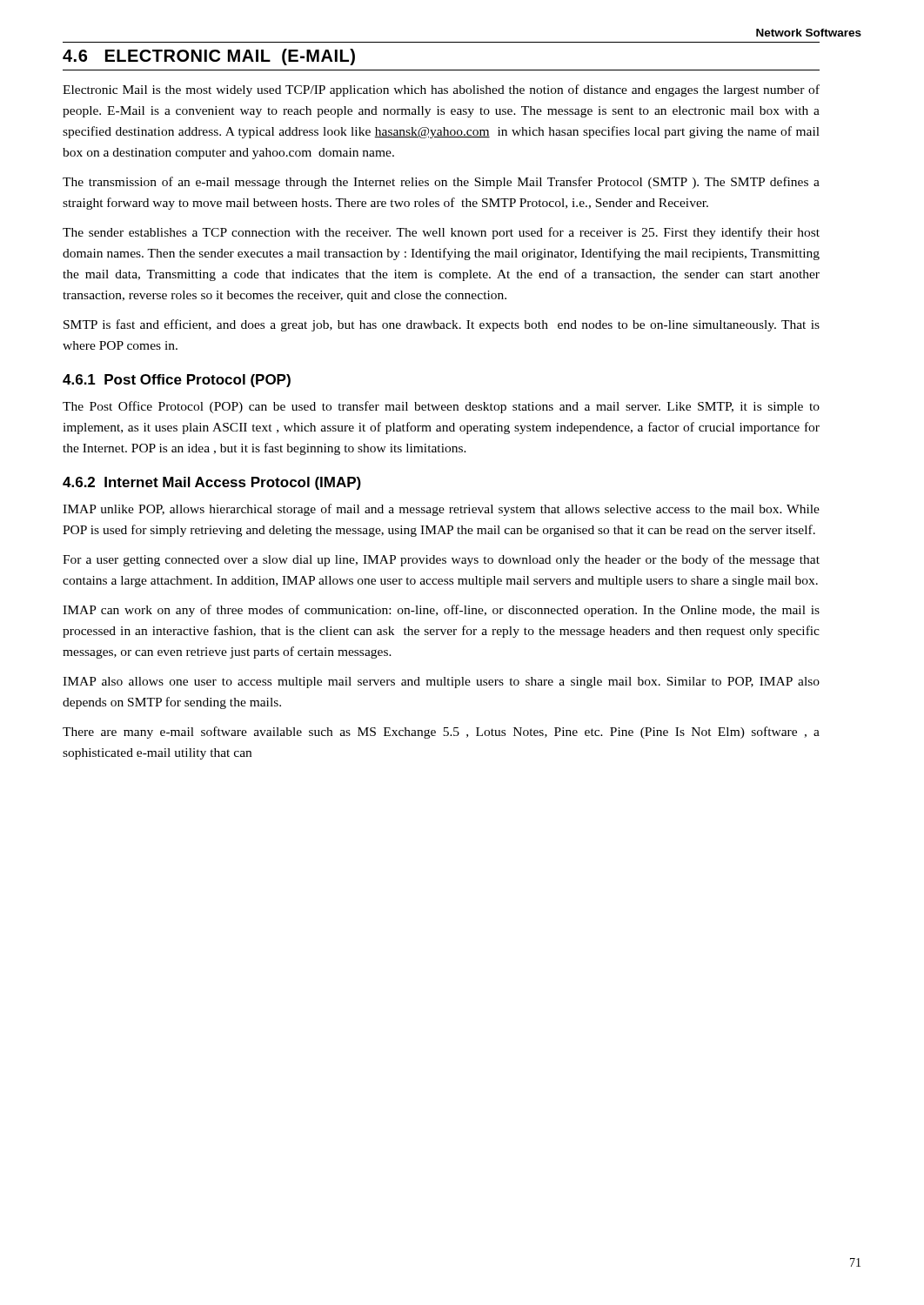The height and width of the screenshot is (1305, 924).
Task: Click on the text block containing "The sender establishes a TCP connection with"
Action: pos(441,263)
